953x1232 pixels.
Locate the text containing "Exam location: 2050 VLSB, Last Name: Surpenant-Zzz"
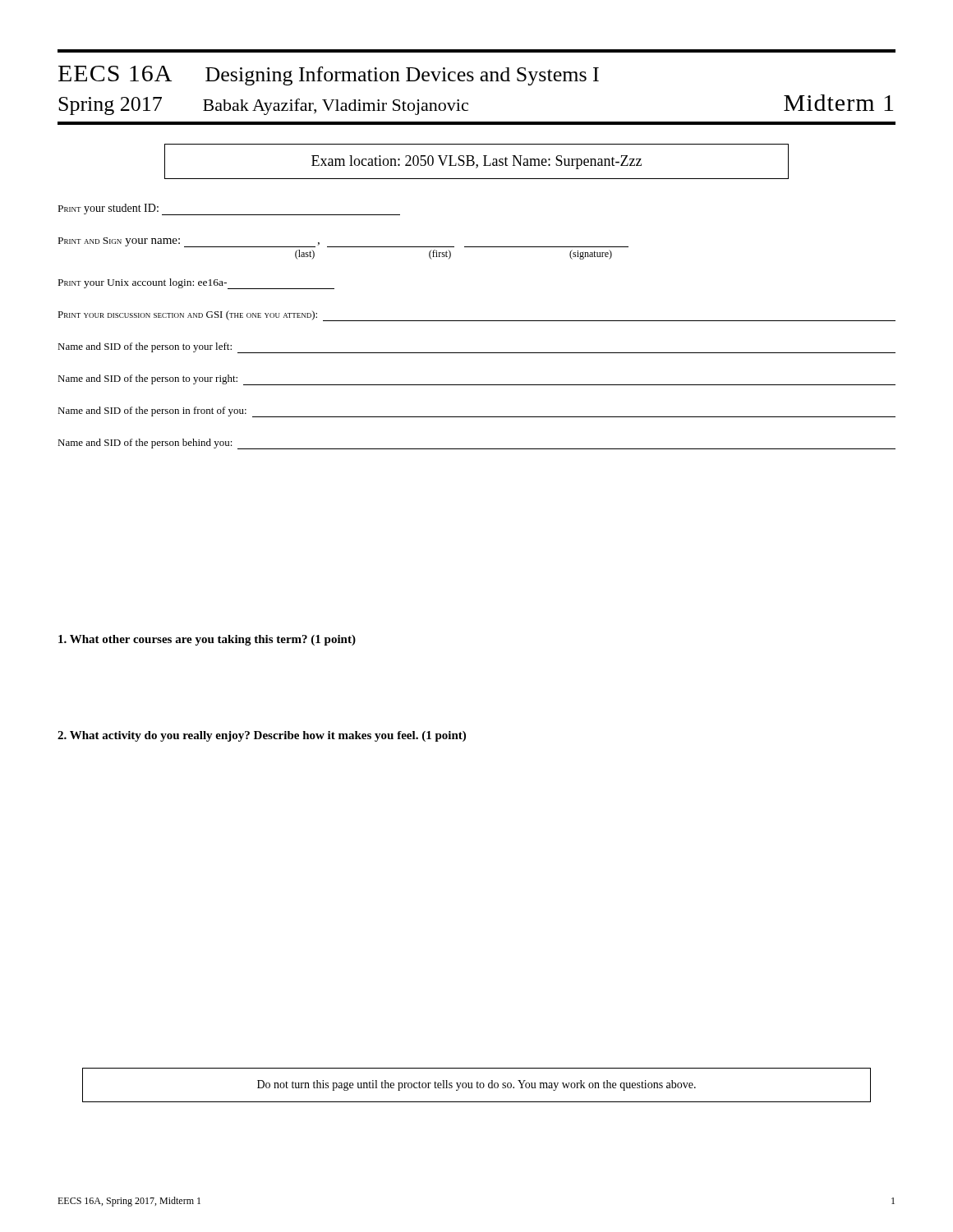click(476, 161)
